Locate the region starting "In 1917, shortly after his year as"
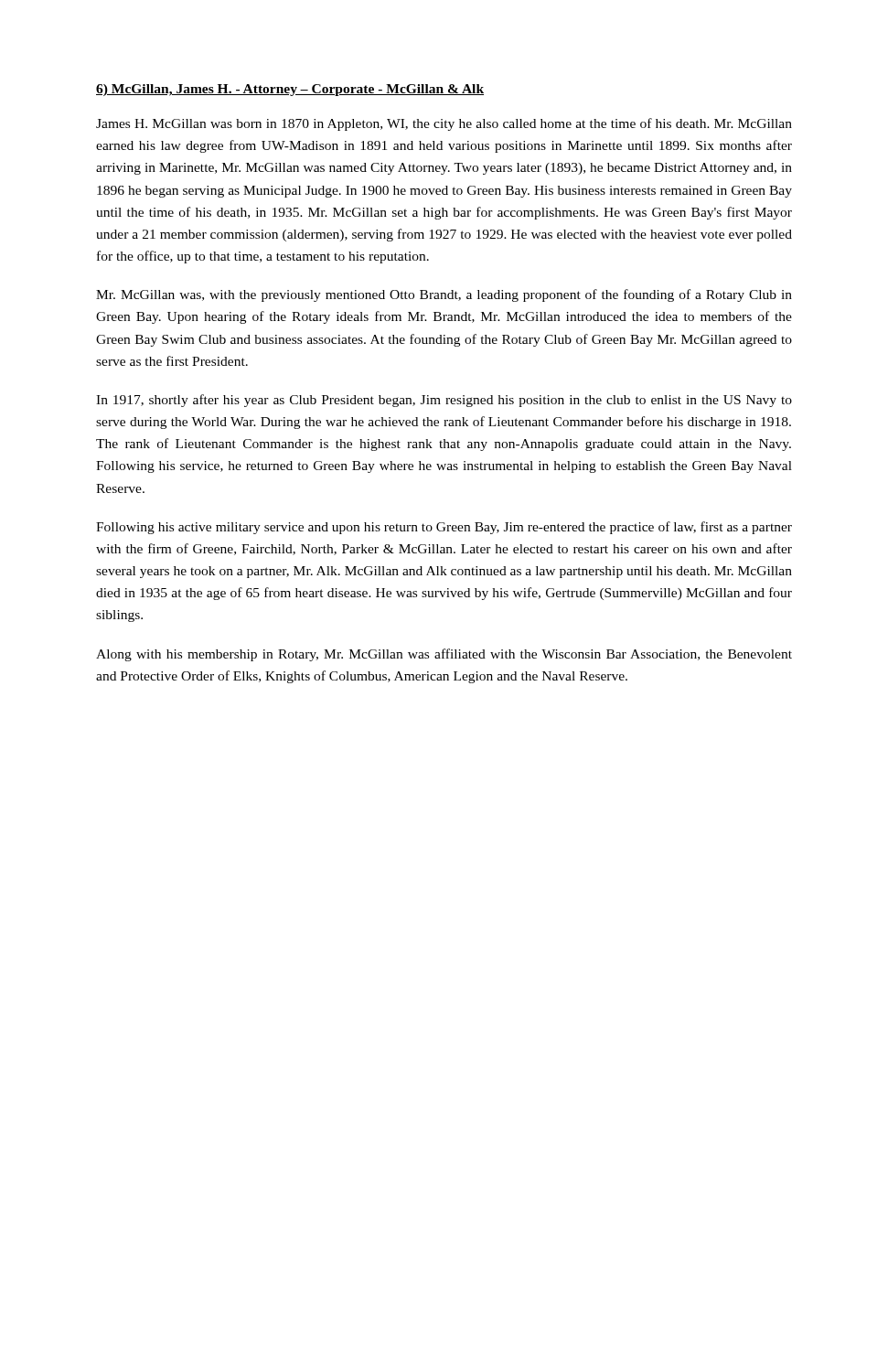The width and height of the screenshot is (888, 1372). click(444, 443)
